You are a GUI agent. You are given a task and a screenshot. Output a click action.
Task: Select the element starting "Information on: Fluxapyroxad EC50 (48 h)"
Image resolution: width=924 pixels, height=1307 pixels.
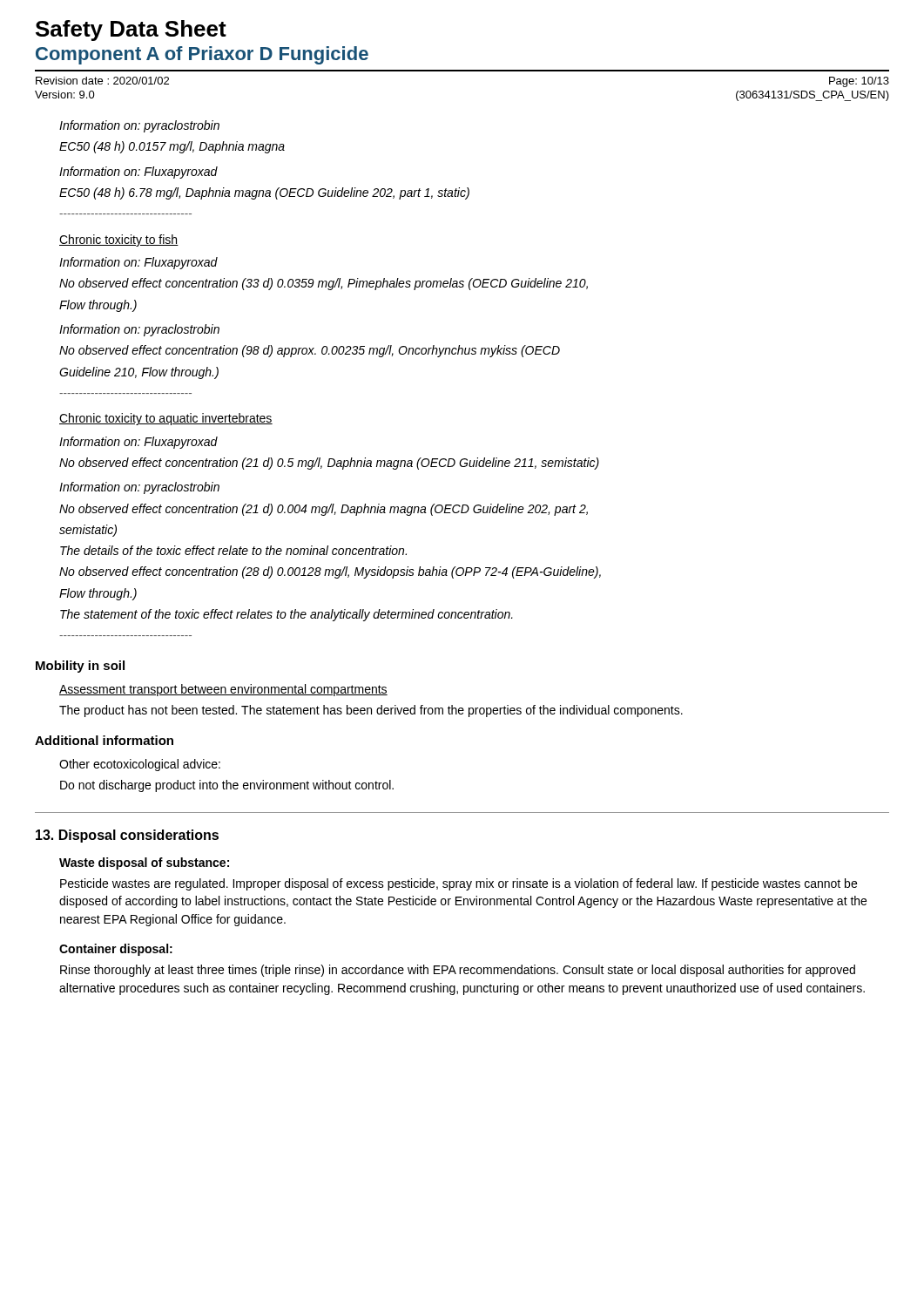point(474,192)
